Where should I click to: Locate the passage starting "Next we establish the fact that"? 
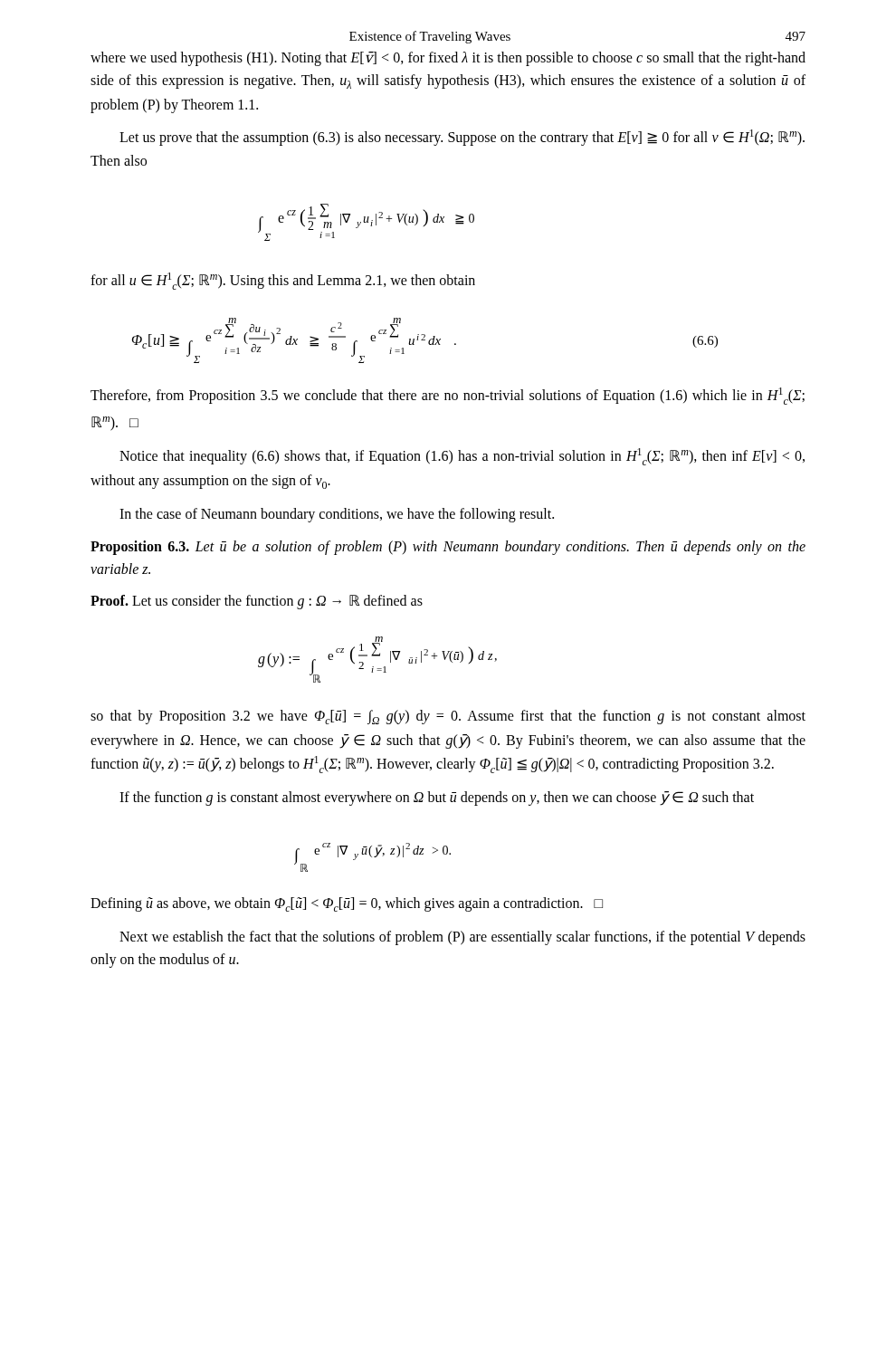tap(448, 949)
